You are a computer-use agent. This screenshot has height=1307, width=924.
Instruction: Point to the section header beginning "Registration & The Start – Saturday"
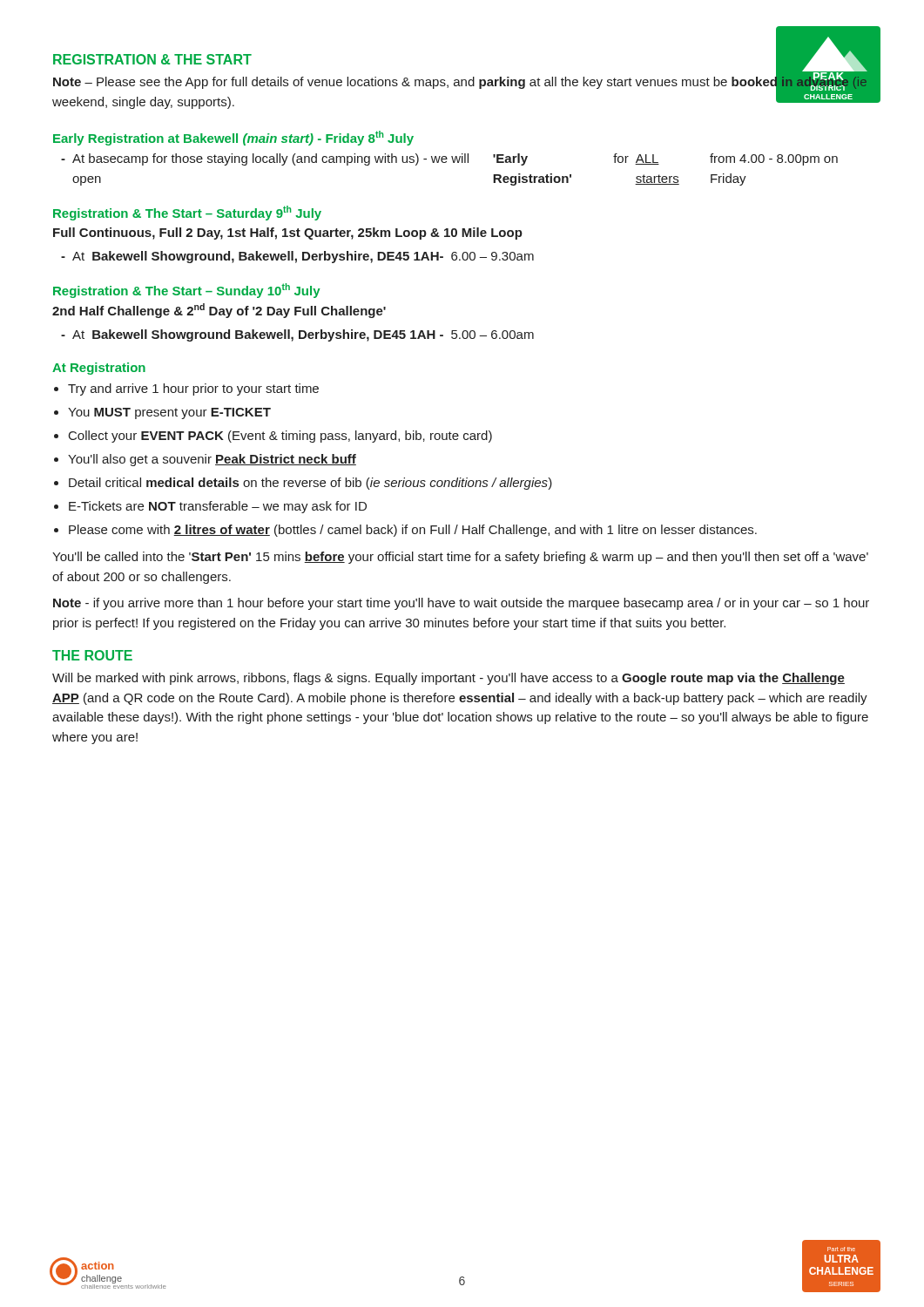pyautogui.click(x=187, y=212)
